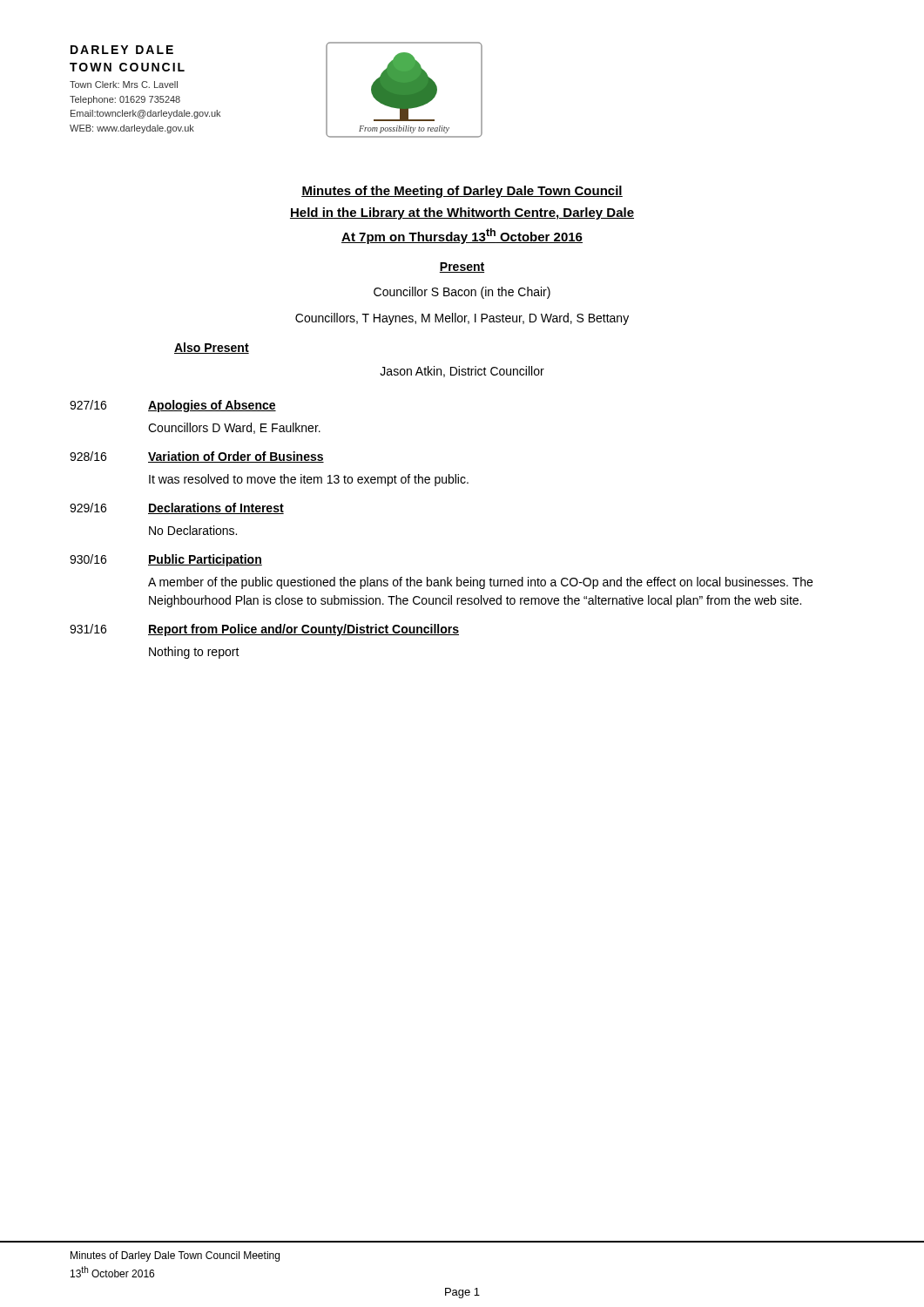Locate the text containing "Jason Atkin, District Councillor"
The image size is (924, 1307).
click(x=462, y=371)
